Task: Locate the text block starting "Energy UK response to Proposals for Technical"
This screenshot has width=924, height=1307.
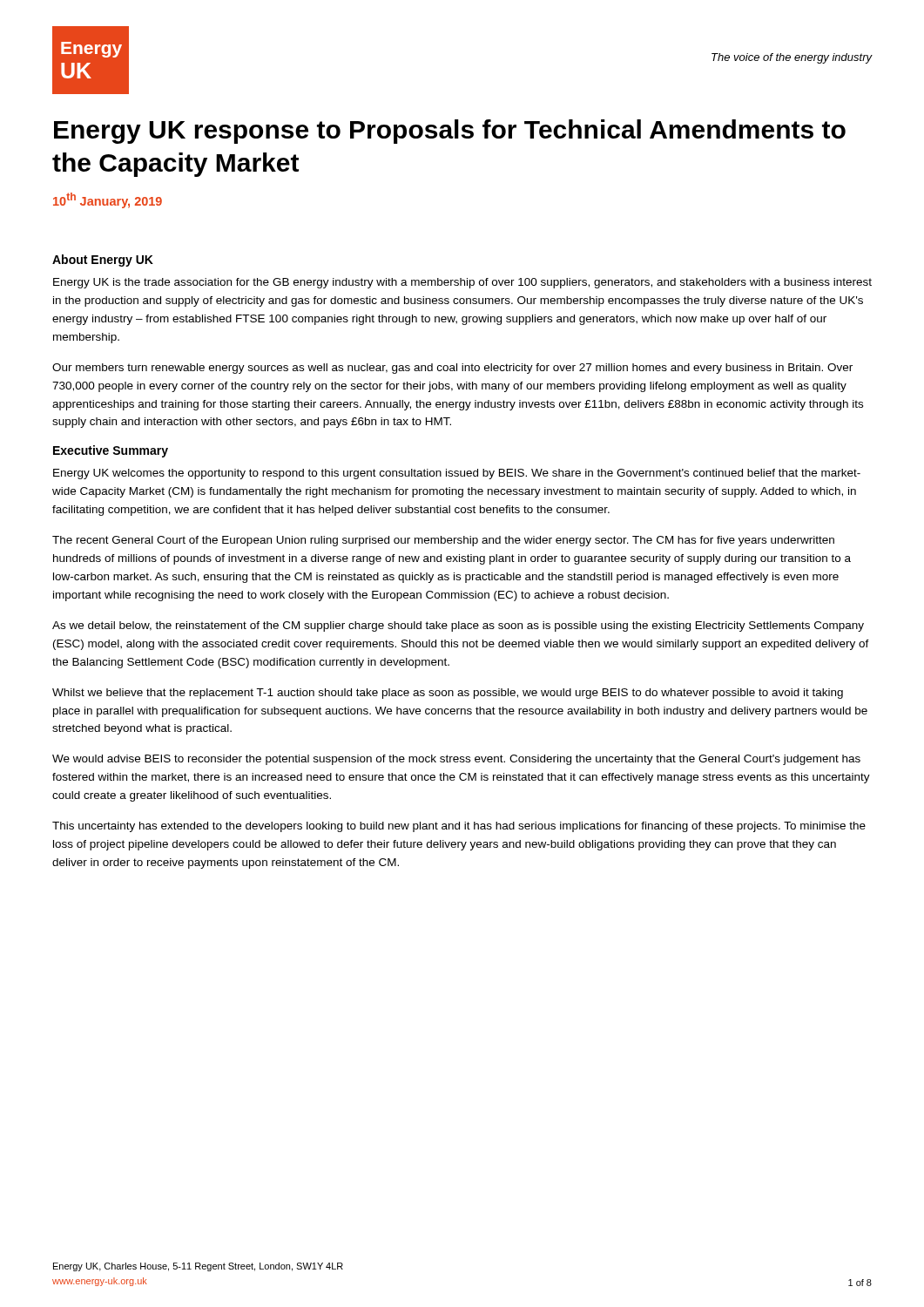Action: [x=462, y=146]
